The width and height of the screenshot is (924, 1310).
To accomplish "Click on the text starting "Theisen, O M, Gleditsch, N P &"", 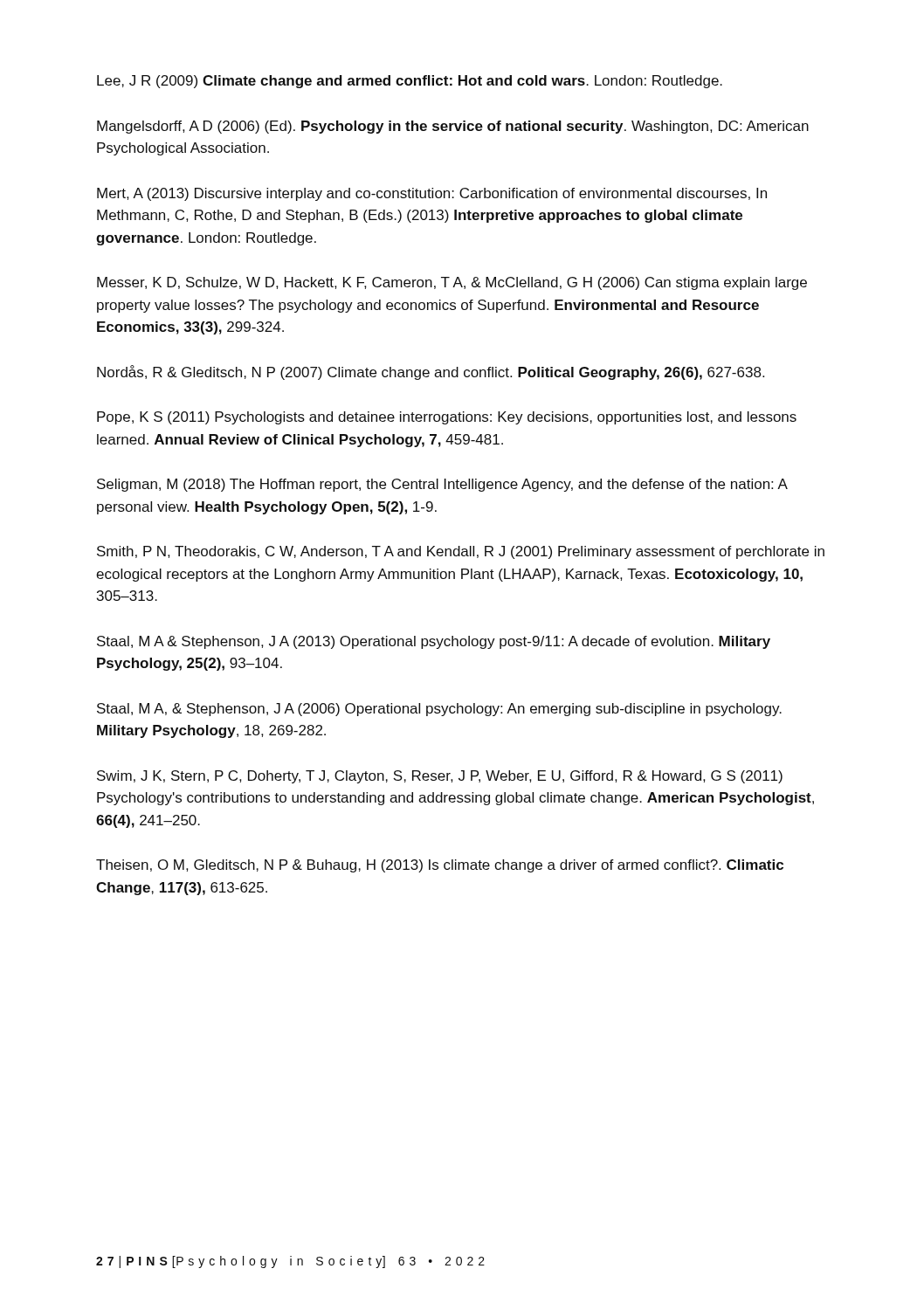I will (x=440, y=876).
